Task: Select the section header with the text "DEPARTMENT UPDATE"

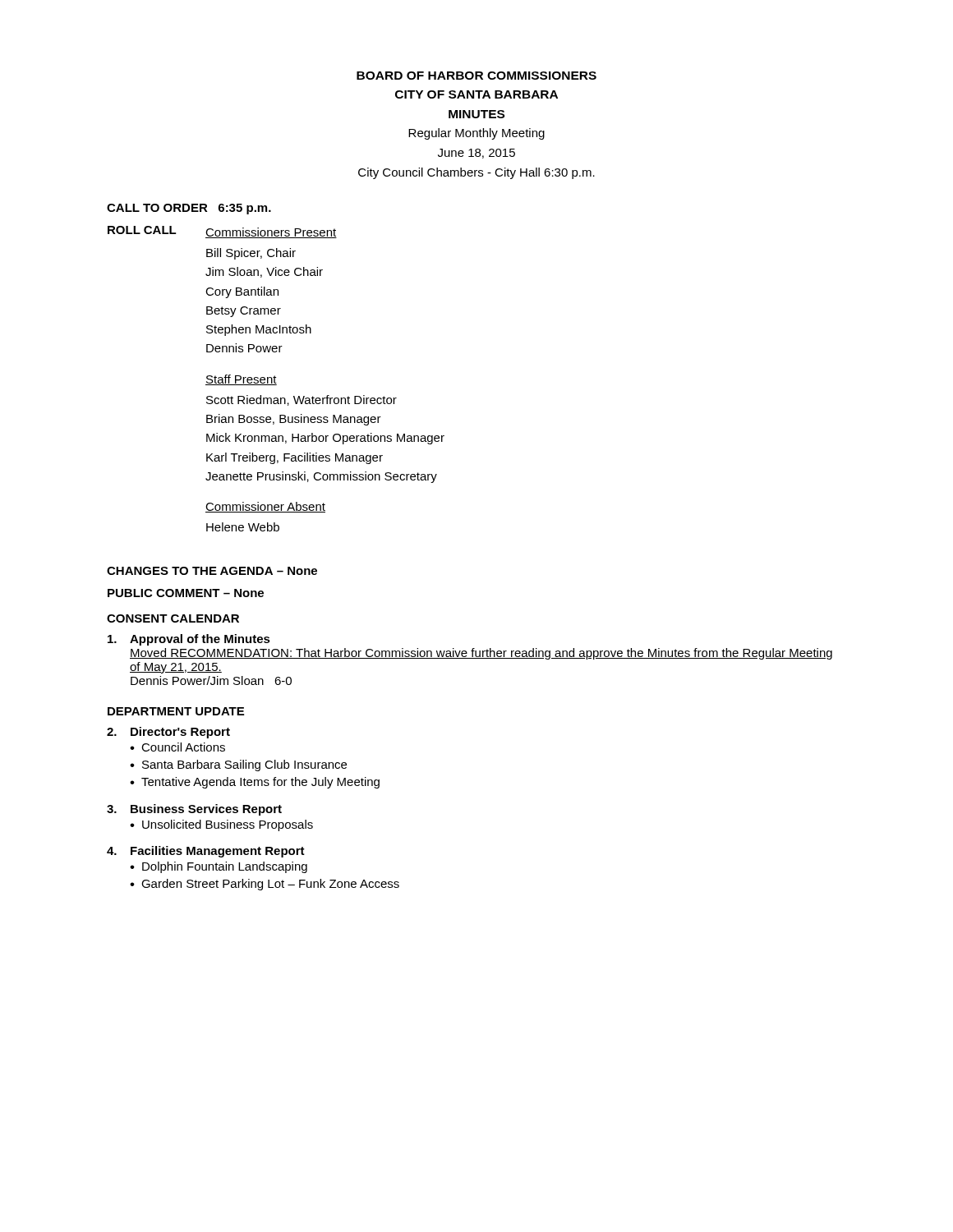Action: tap(176, 710)
